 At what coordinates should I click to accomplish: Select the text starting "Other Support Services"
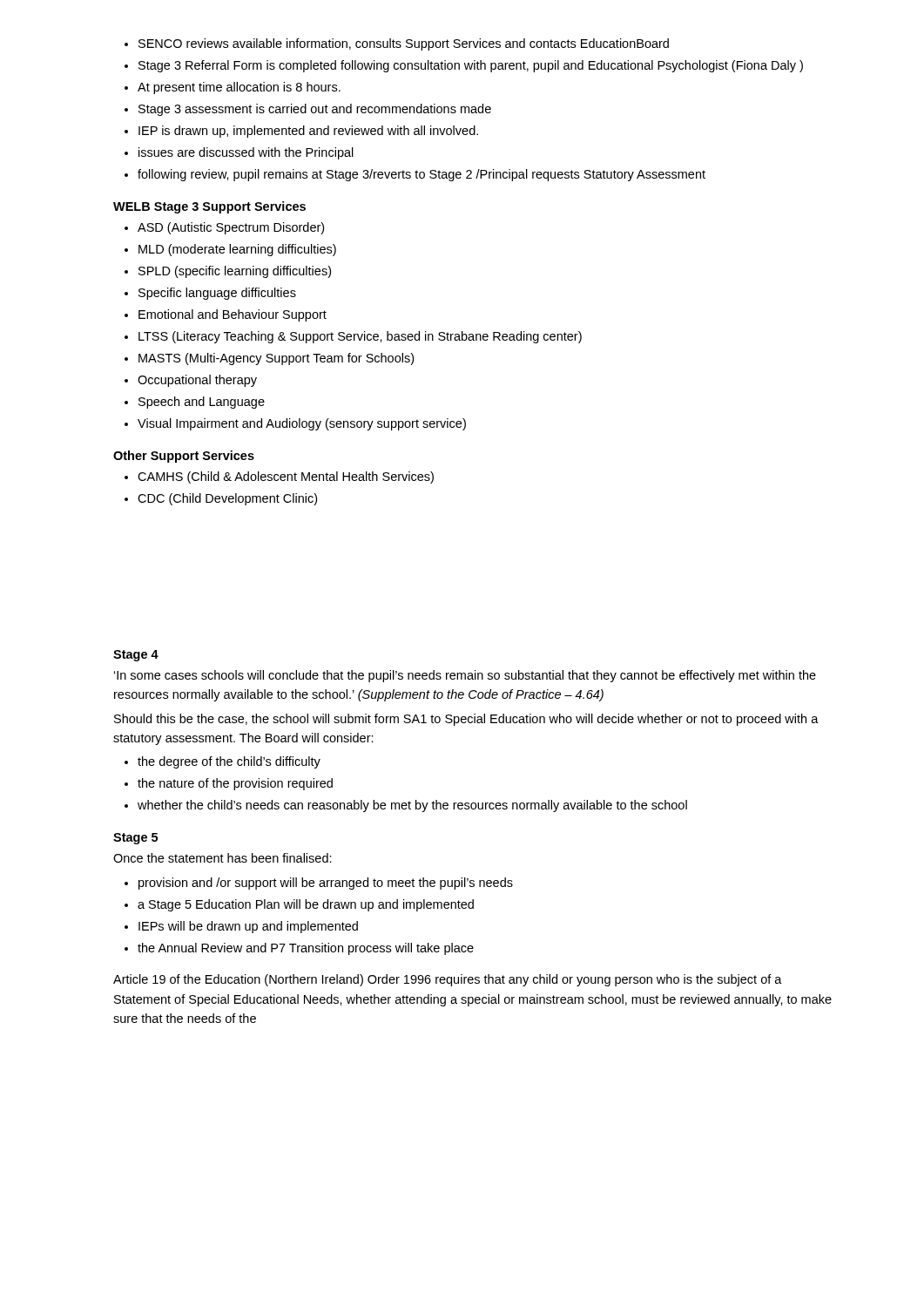coord(184,456)
